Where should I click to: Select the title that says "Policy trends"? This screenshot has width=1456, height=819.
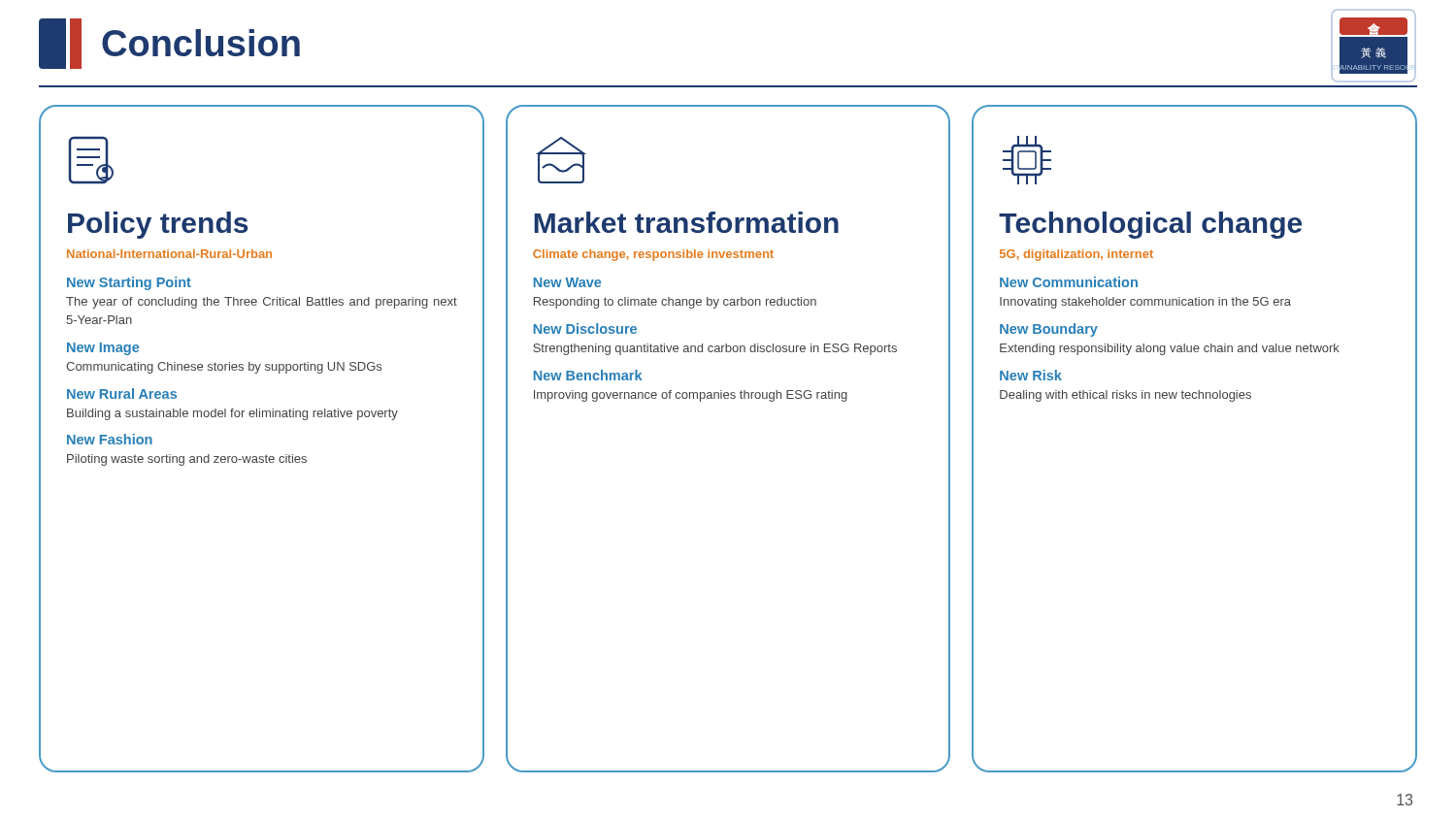click(x=157, y=223)
